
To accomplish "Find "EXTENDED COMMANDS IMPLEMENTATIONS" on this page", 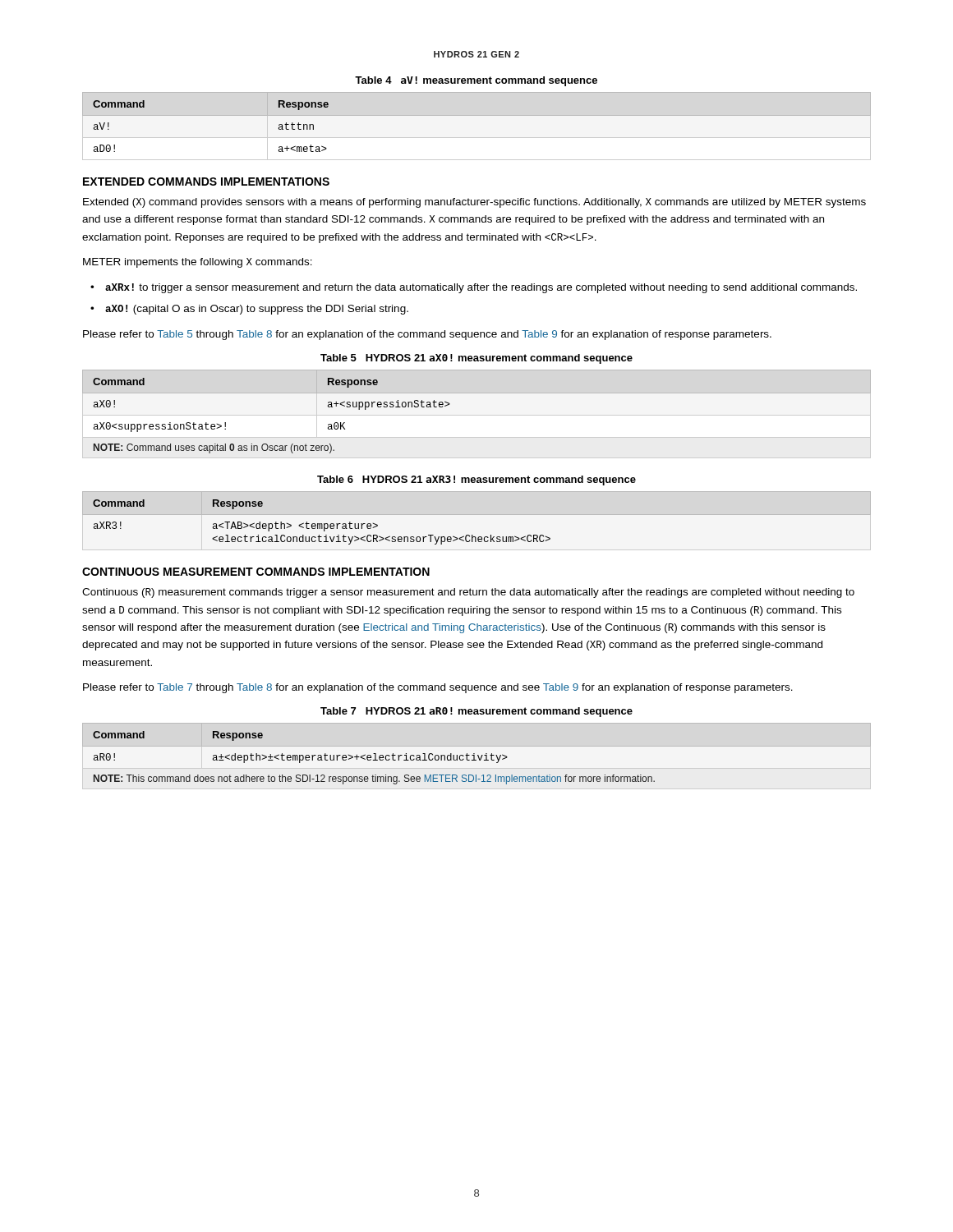I will point(206,182).
